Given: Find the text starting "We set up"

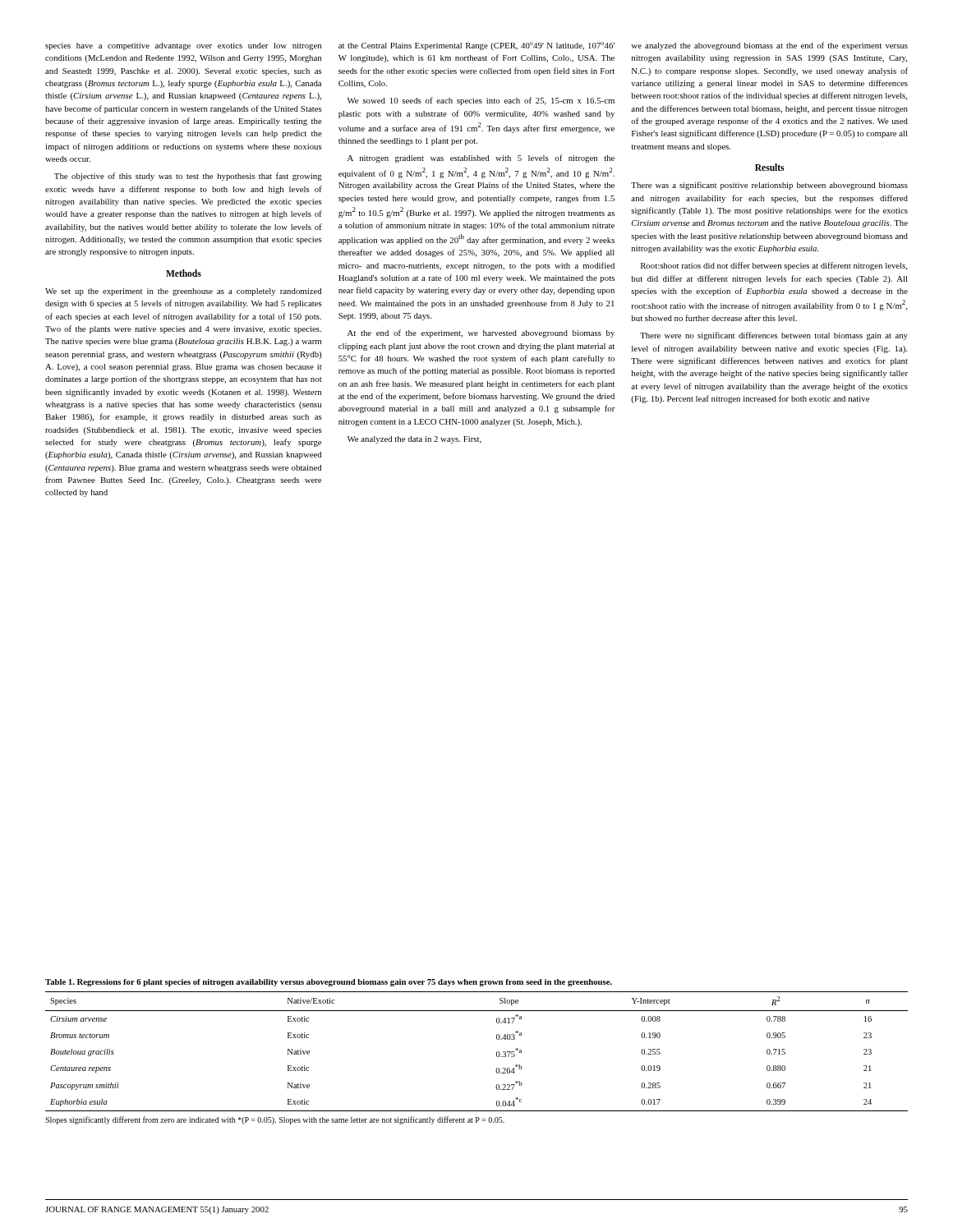Looking at the screenshot, I should 183,392.
